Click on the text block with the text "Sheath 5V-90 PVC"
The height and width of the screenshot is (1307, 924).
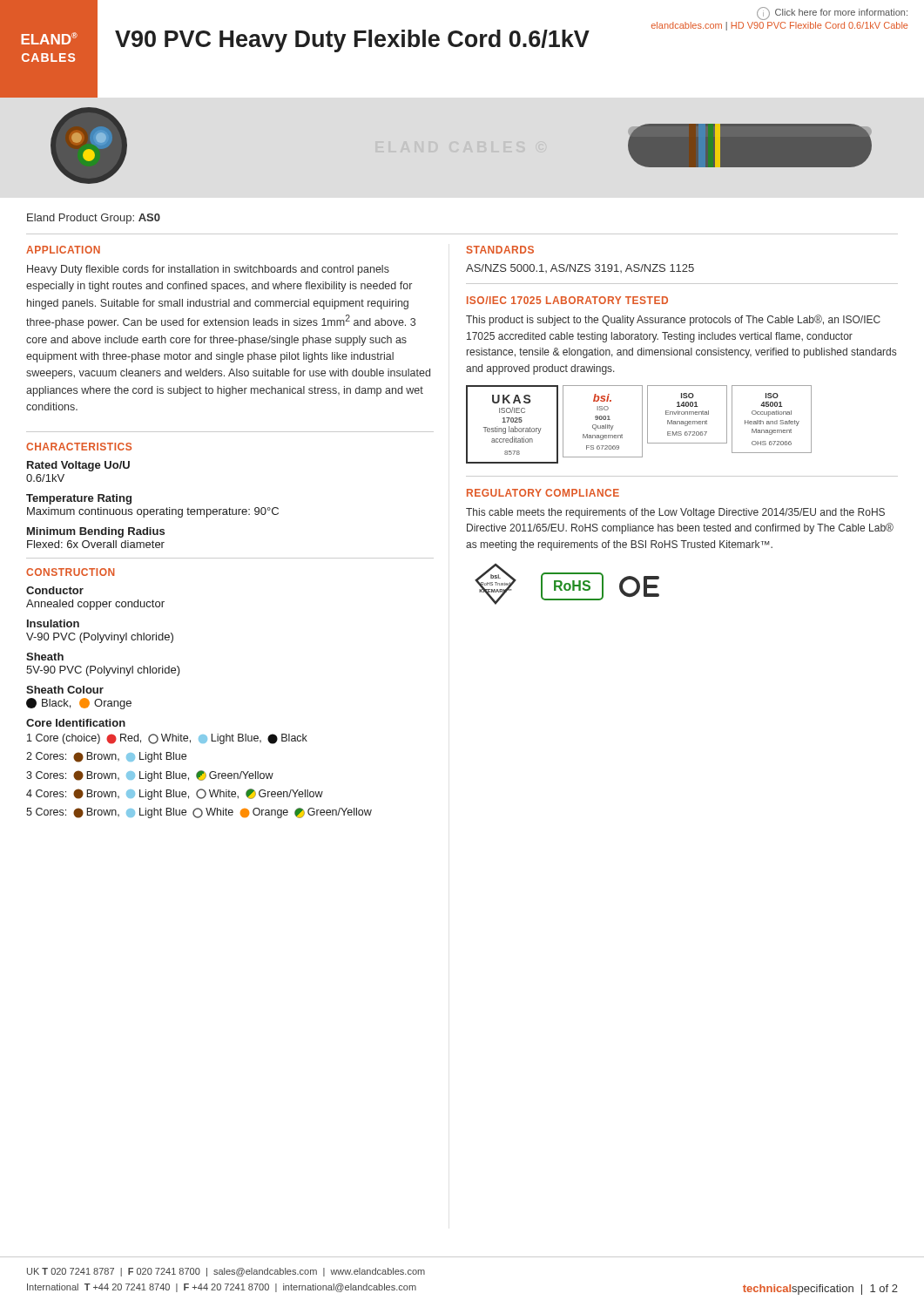pos(45,657)
